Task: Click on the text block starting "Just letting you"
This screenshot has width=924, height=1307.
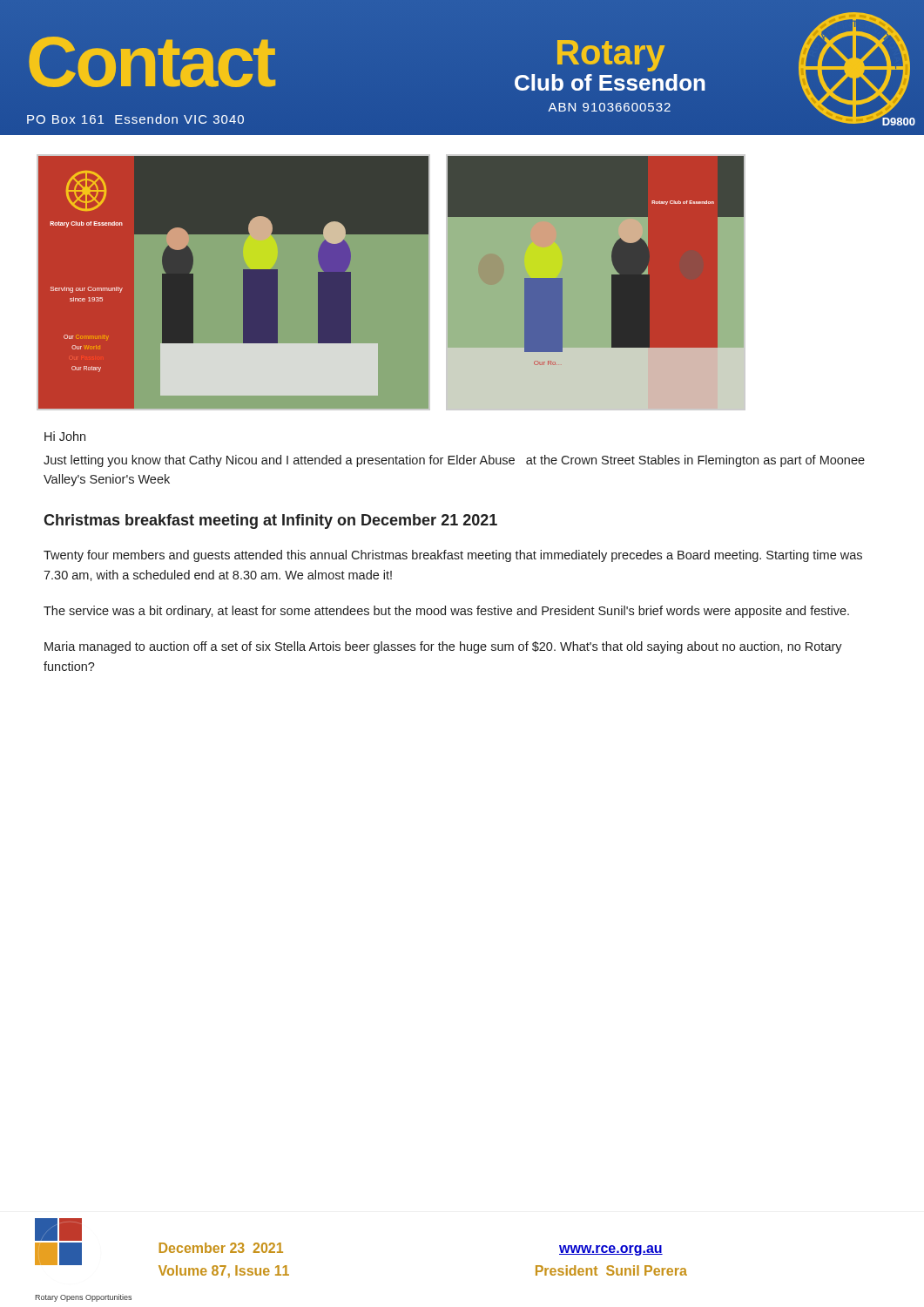Action: pos(454,470)
